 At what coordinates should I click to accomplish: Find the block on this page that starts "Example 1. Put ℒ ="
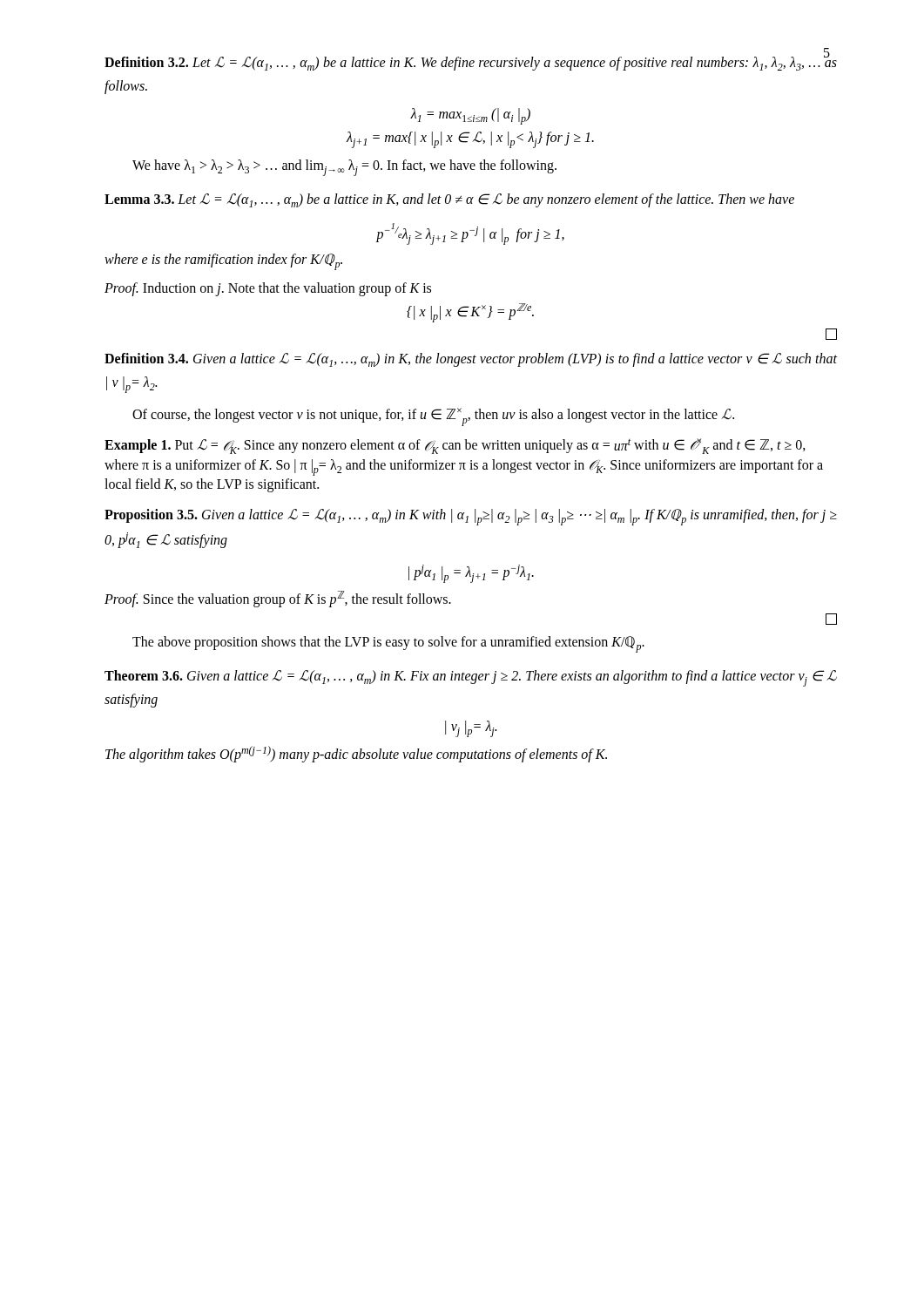tap(464, 463)
